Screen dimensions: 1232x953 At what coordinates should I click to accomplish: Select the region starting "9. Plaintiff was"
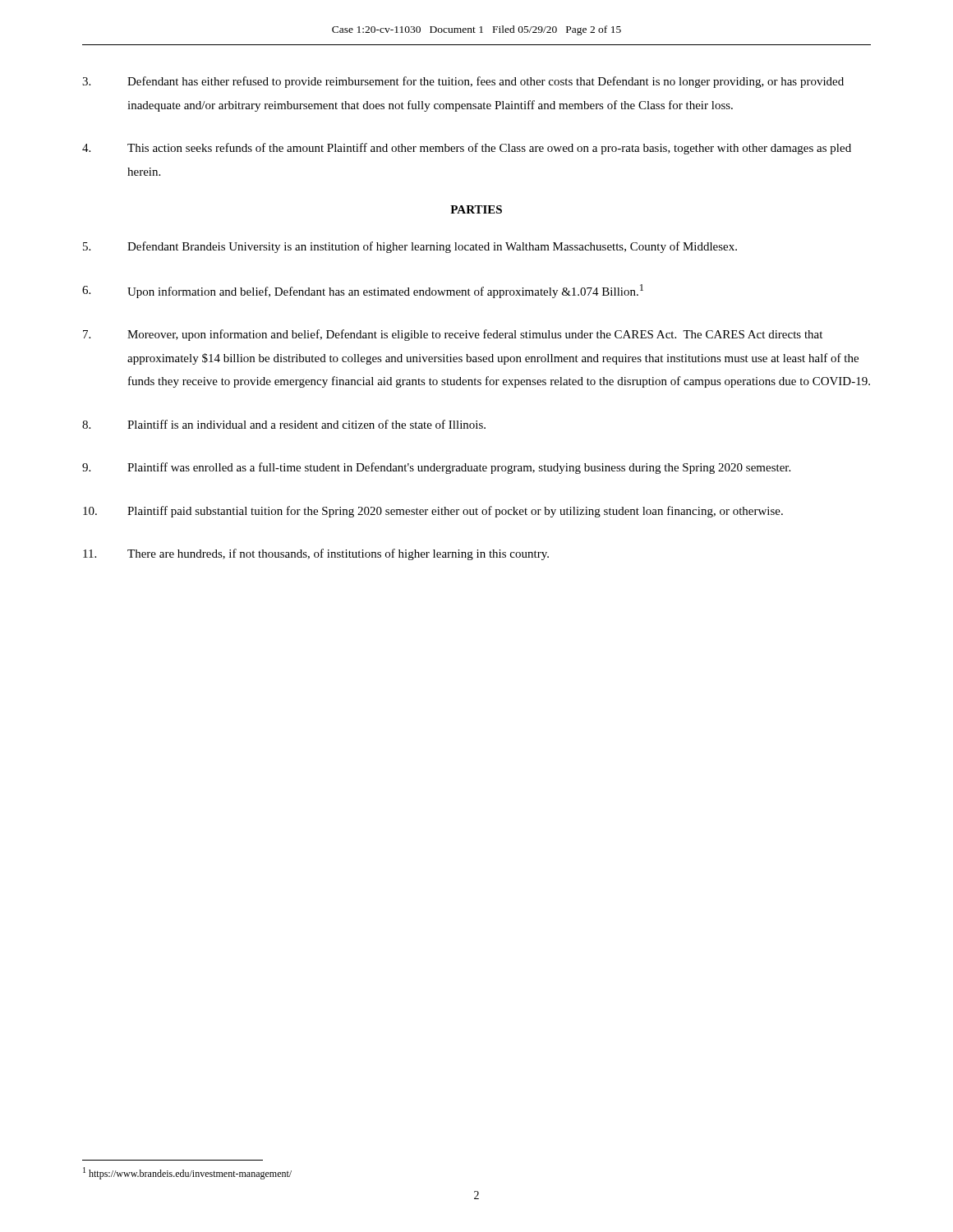point(476,468)
